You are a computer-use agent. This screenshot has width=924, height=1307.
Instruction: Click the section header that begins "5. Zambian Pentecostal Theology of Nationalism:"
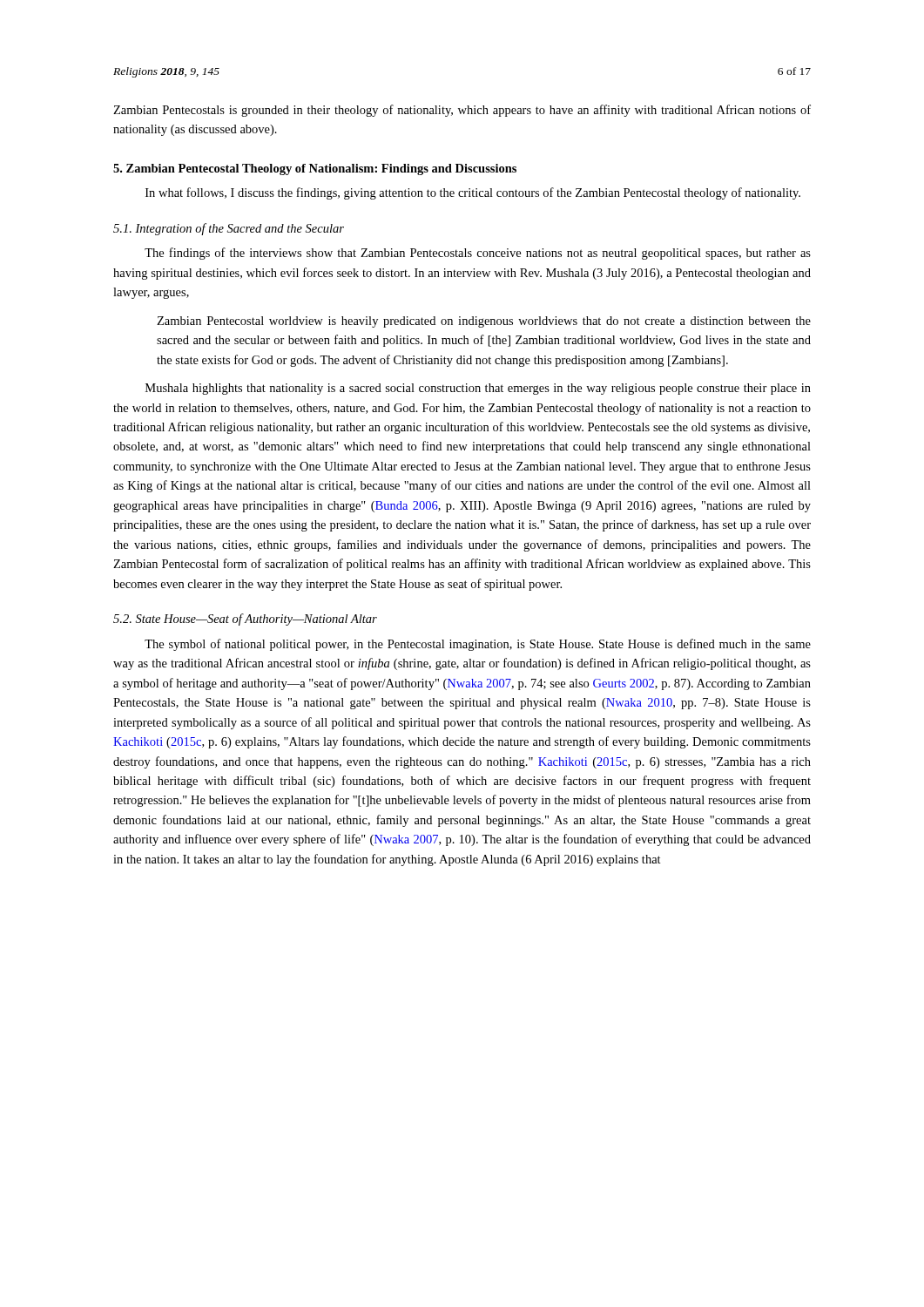[x=315, y=168]
